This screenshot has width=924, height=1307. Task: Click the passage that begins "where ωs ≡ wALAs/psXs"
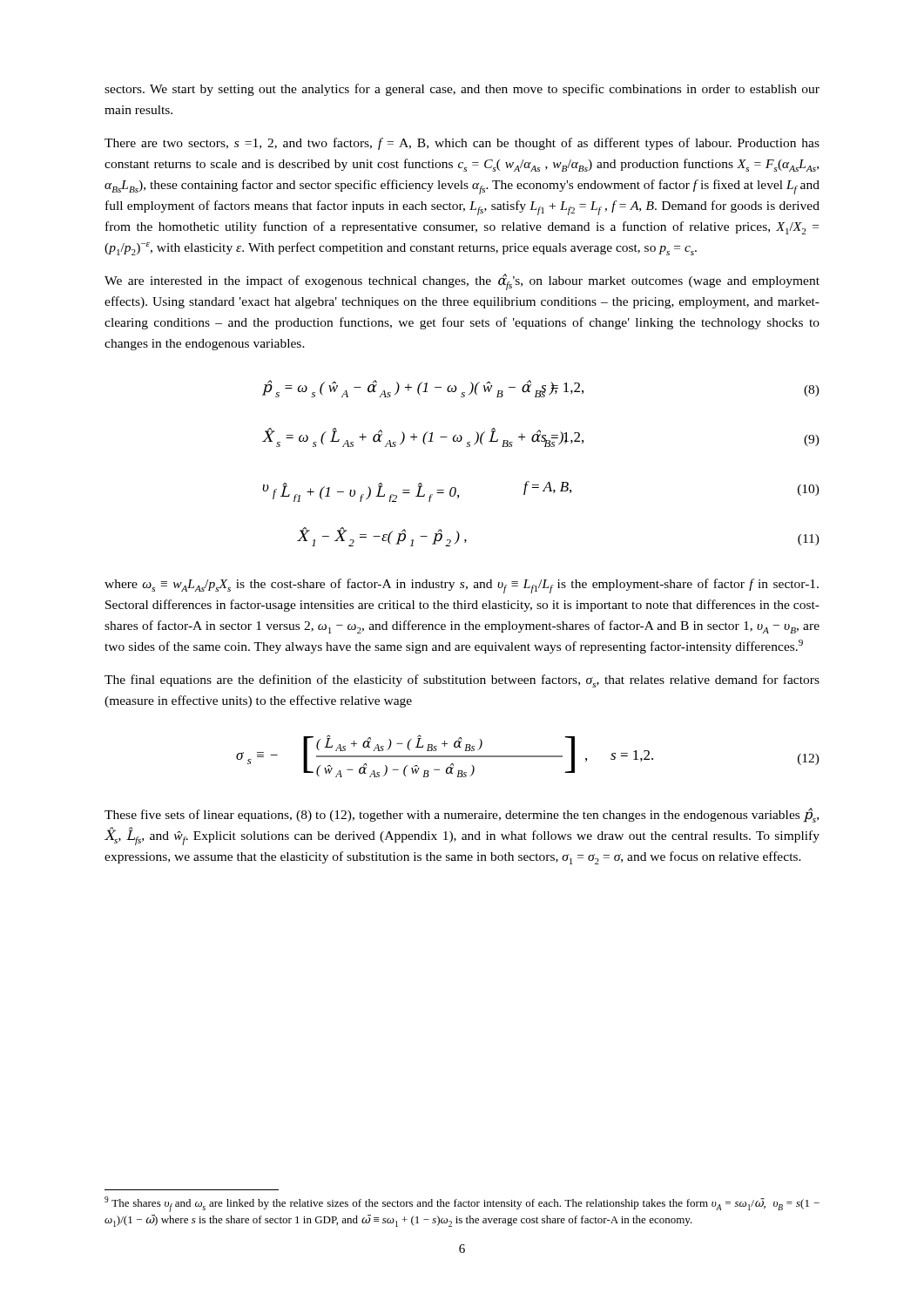coord(462,615)
